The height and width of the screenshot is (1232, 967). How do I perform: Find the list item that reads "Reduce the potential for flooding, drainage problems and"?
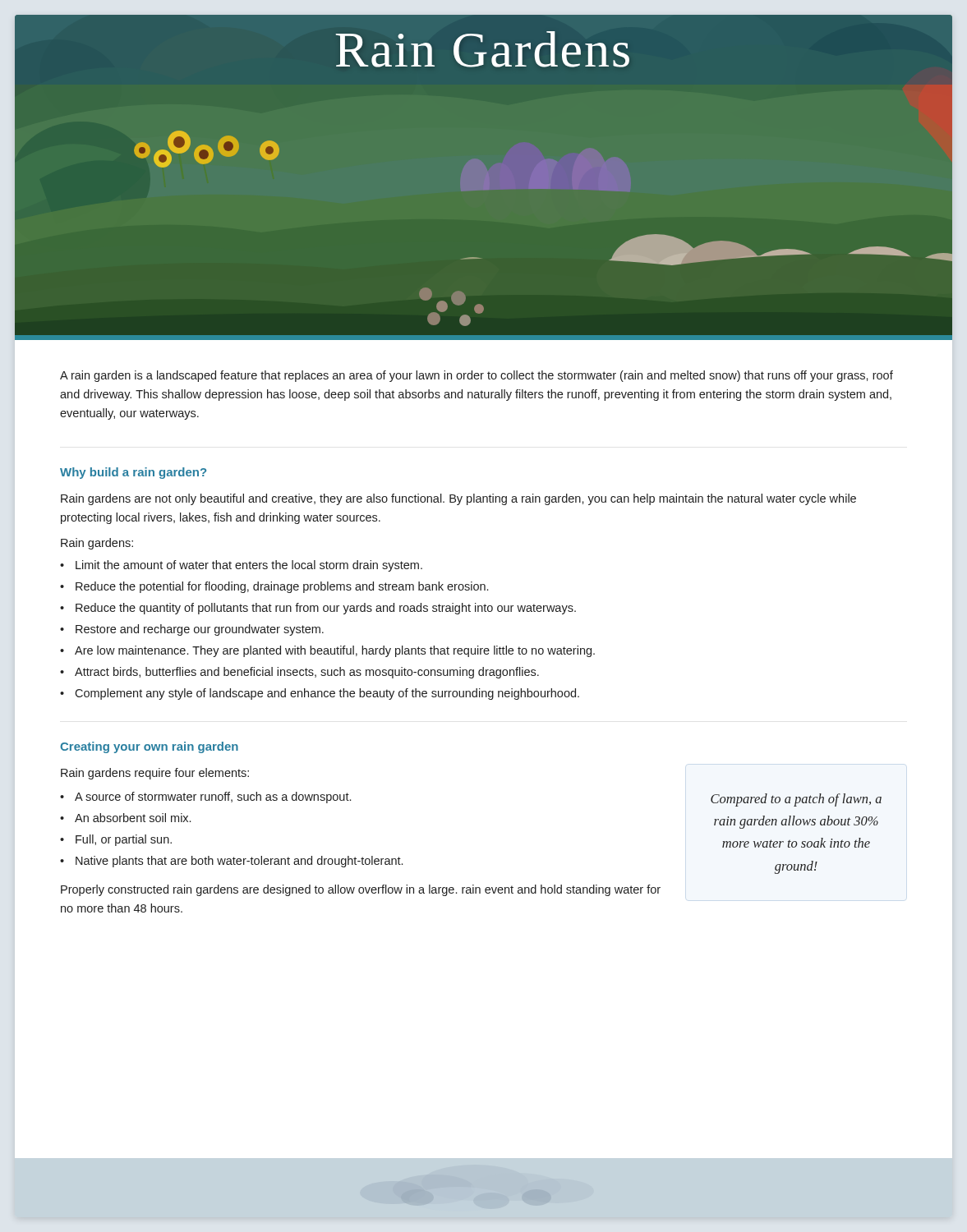(x=282, y=587)
